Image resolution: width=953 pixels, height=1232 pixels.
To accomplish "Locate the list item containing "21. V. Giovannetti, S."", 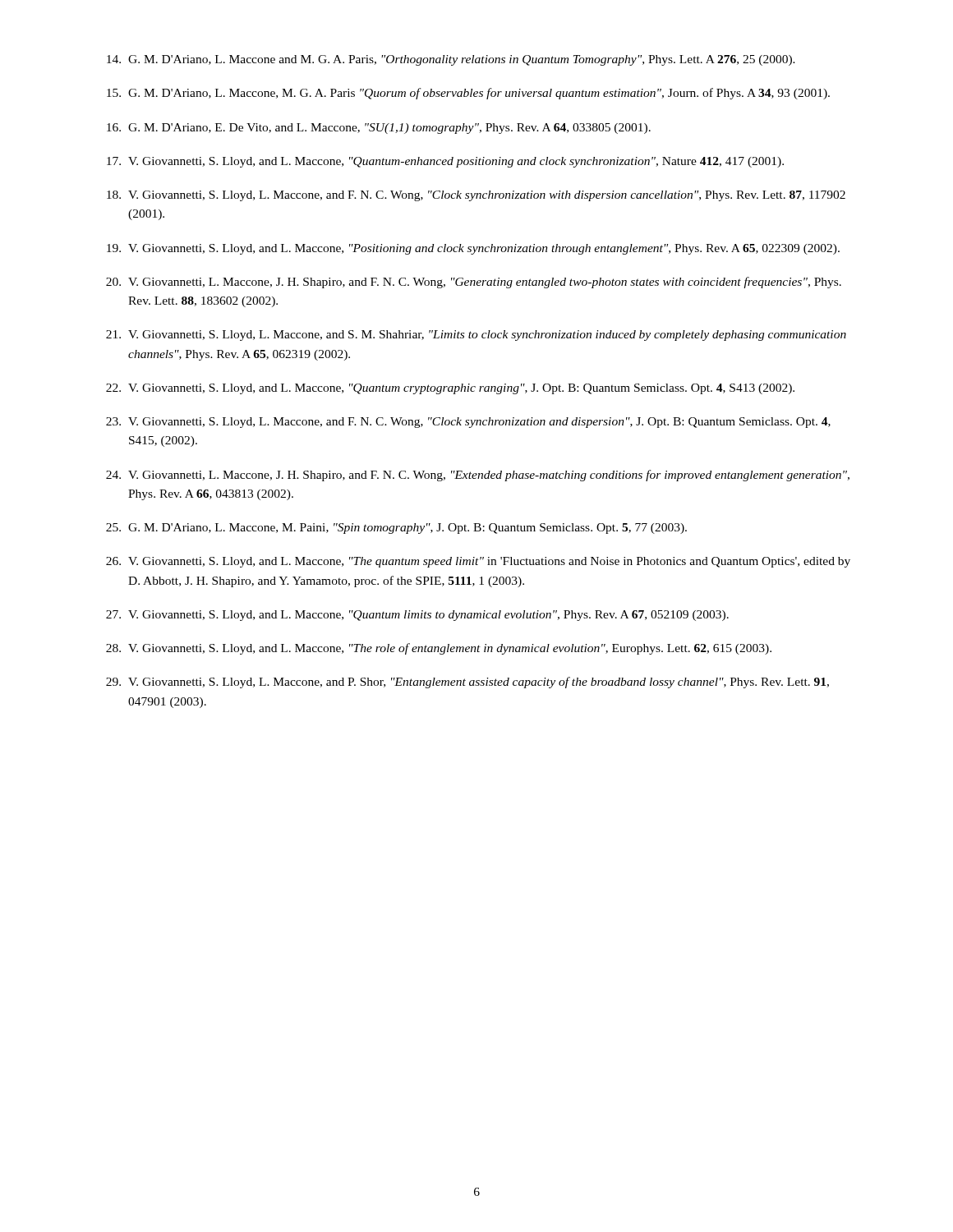I will 476,344.
